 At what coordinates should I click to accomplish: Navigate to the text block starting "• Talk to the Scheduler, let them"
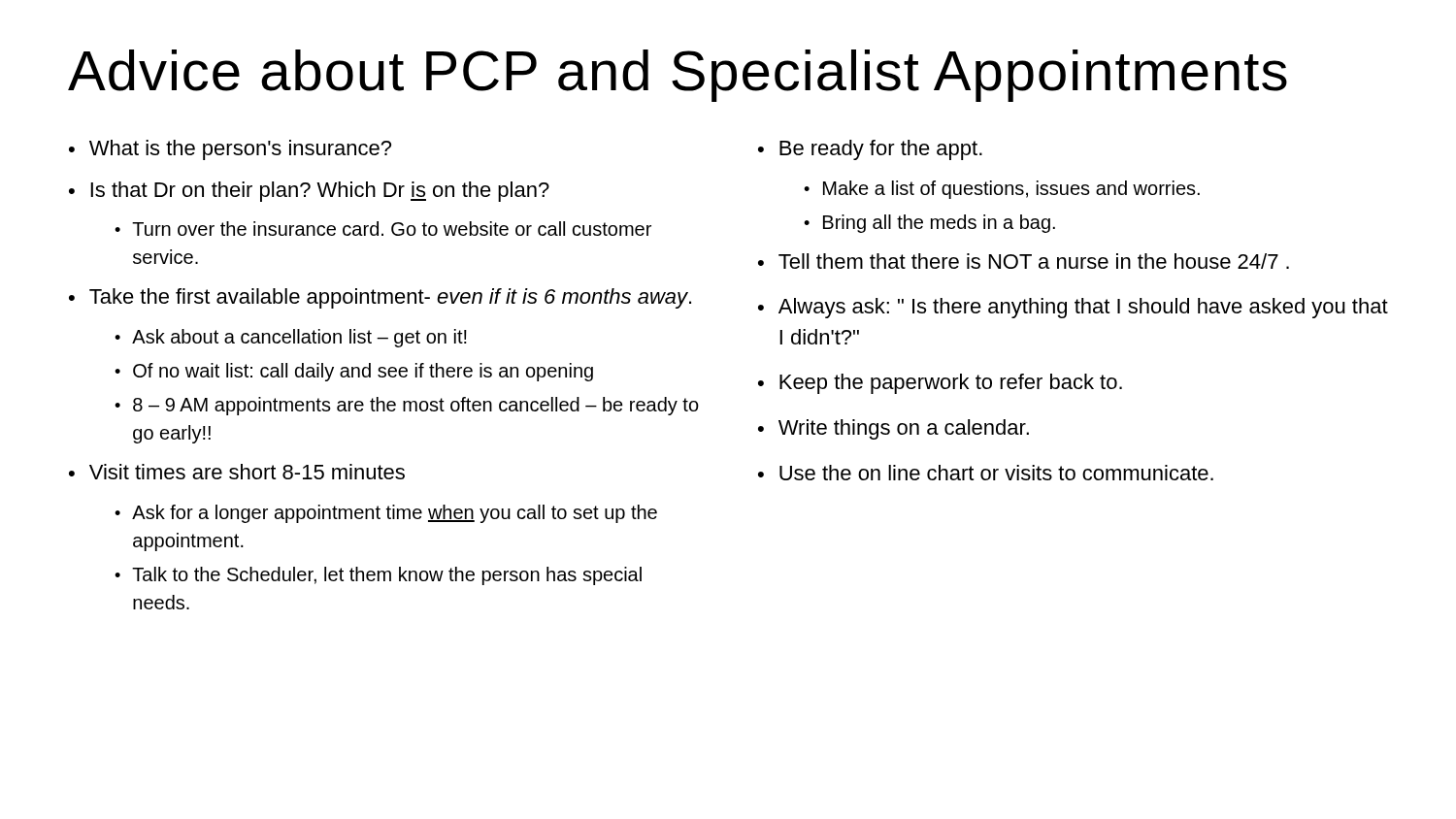[x=407, y=589]
